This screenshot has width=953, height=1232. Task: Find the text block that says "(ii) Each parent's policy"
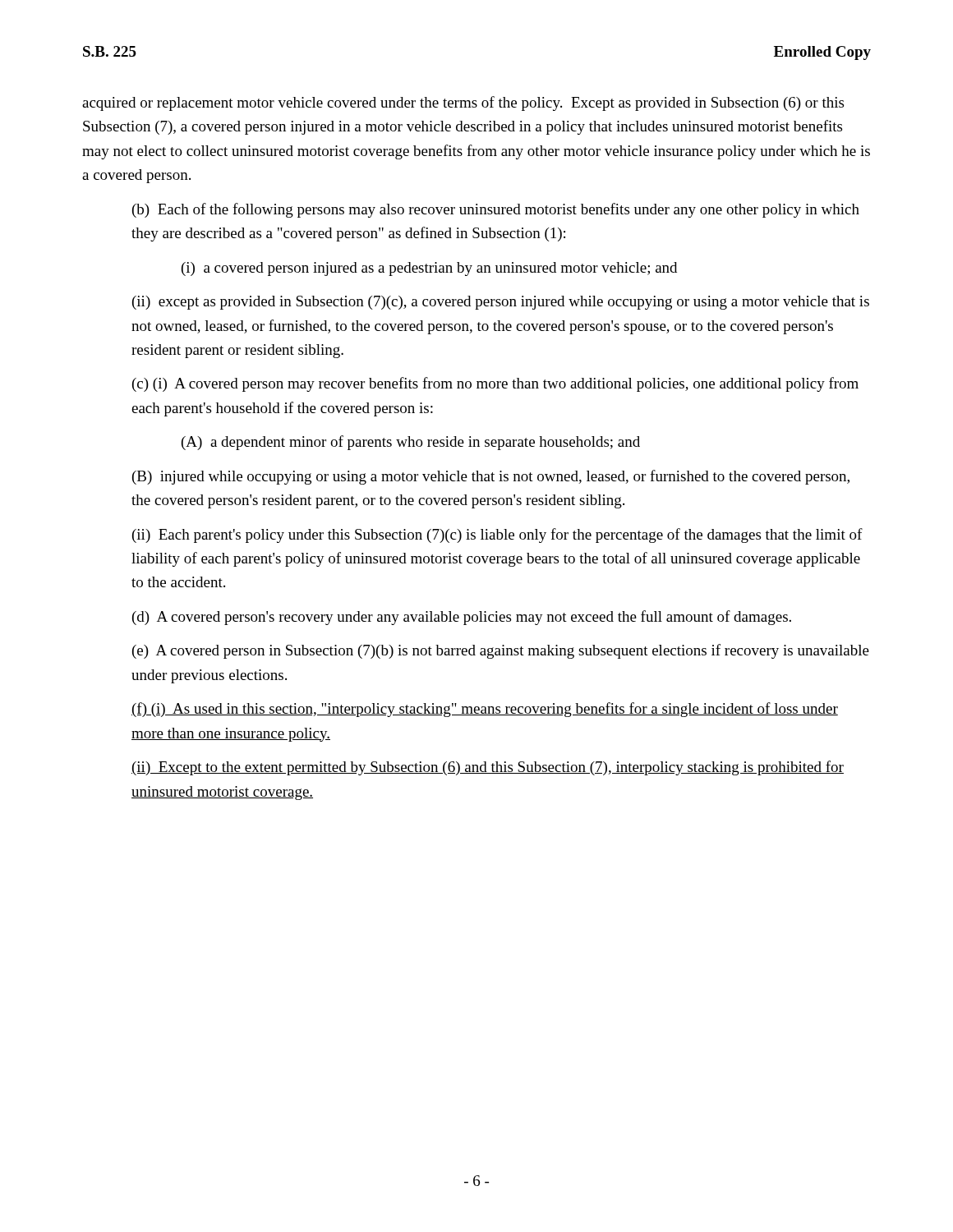click(497, 558)
